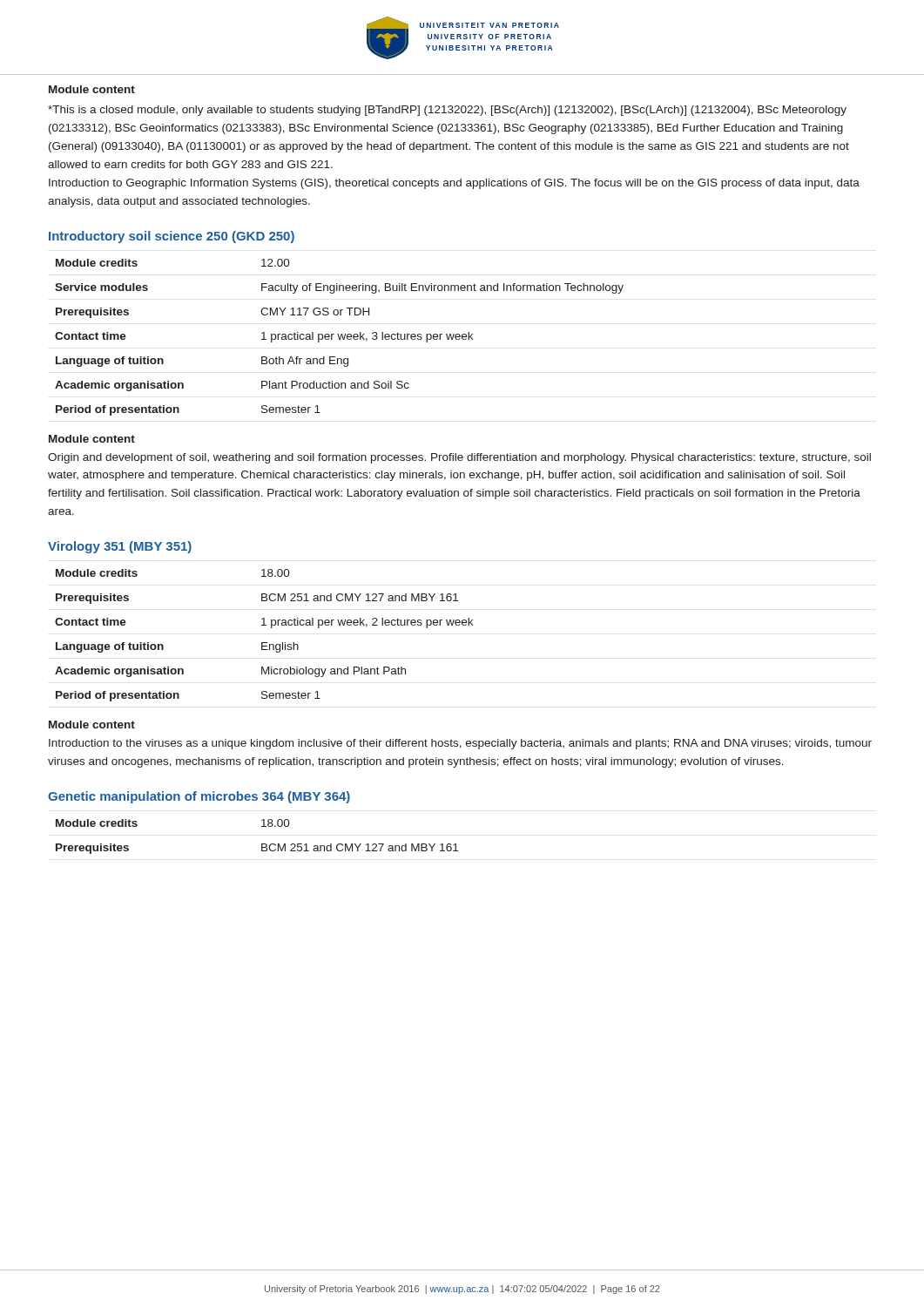Navigate to the region starting "This is a closed"

pos(454,155)
